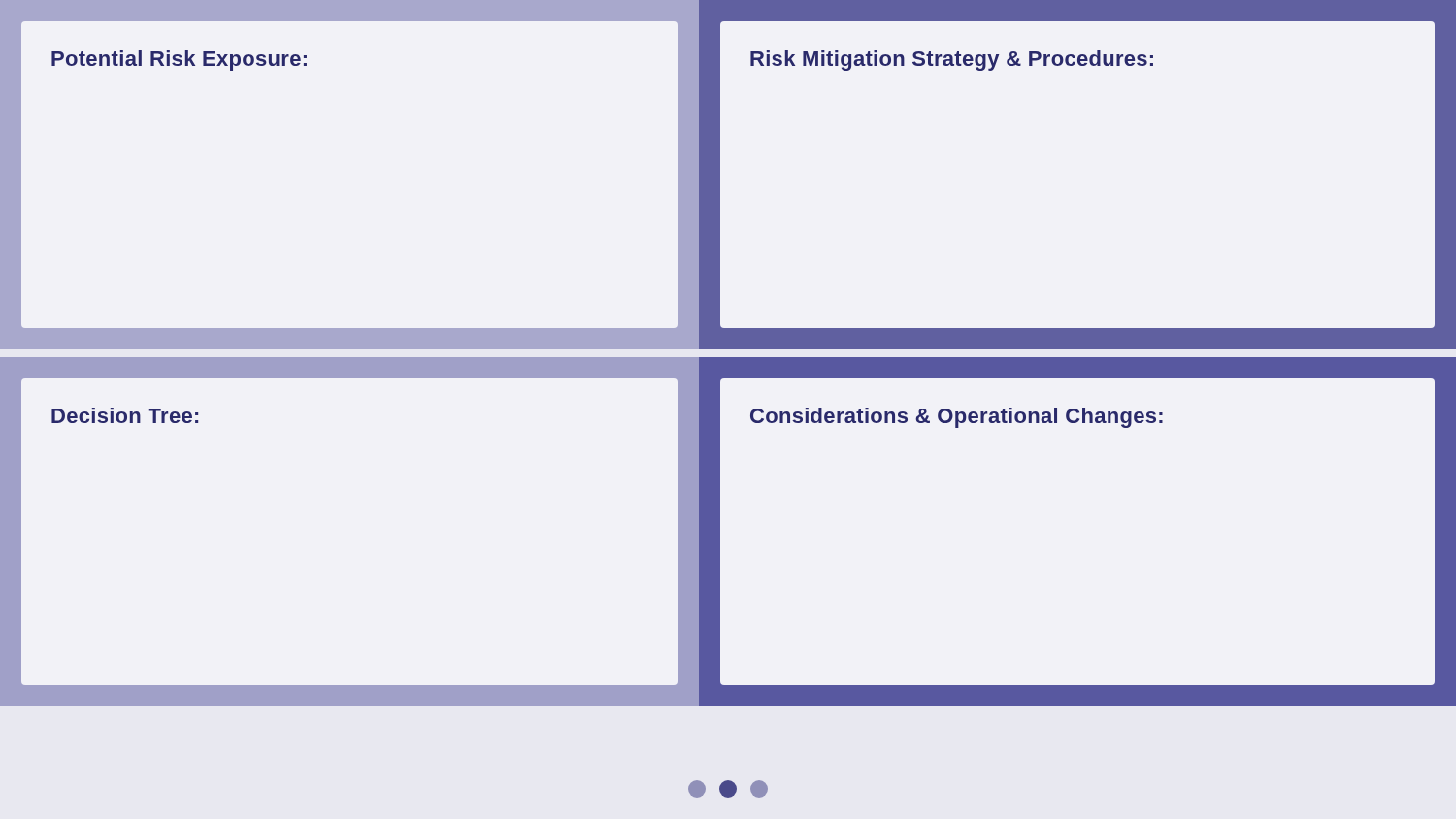
Task: Locate the text "Decision Tree:"
Action: point(126,416)
